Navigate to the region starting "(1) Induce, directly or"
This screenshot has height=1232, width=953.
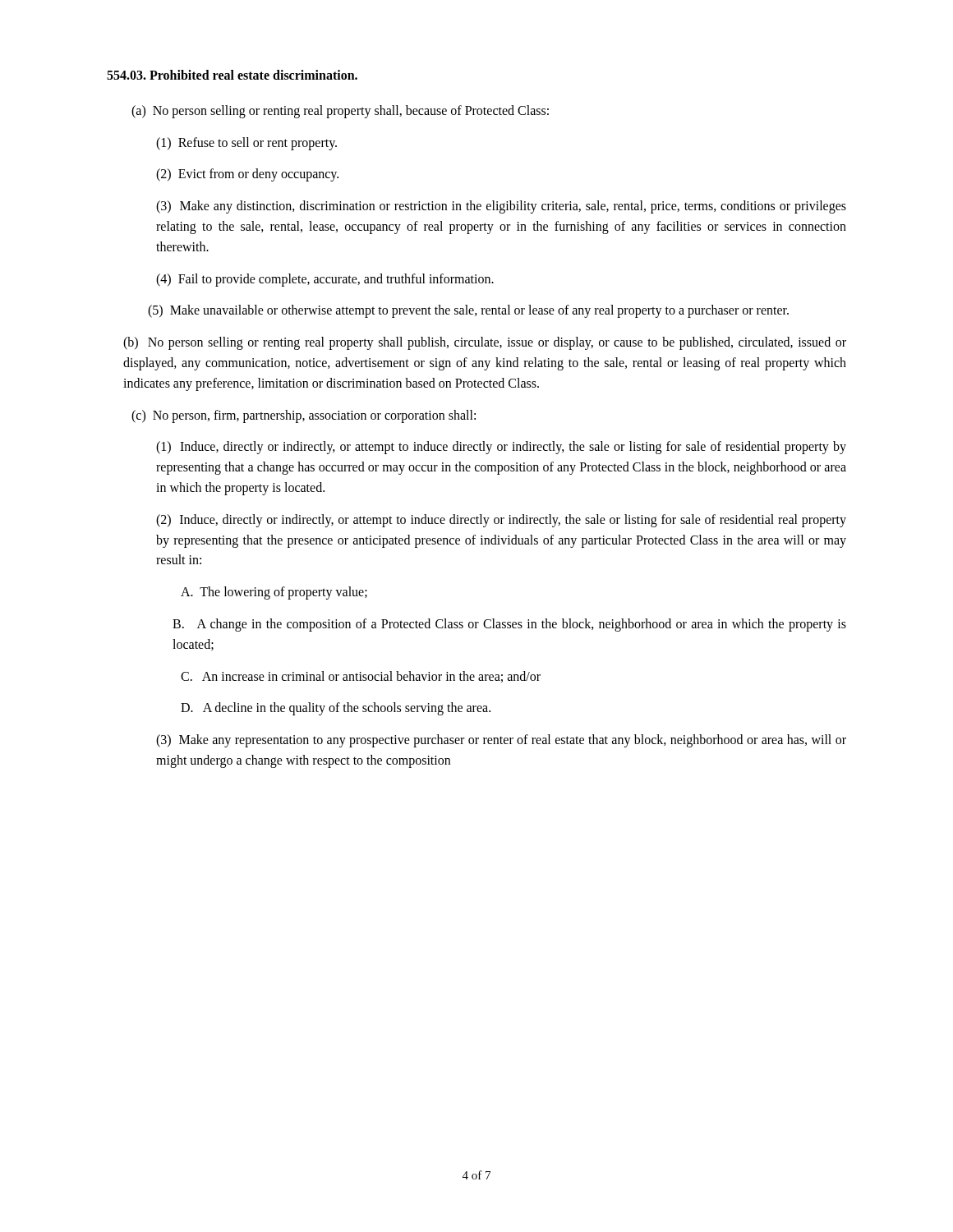click(x=501, y=467)
